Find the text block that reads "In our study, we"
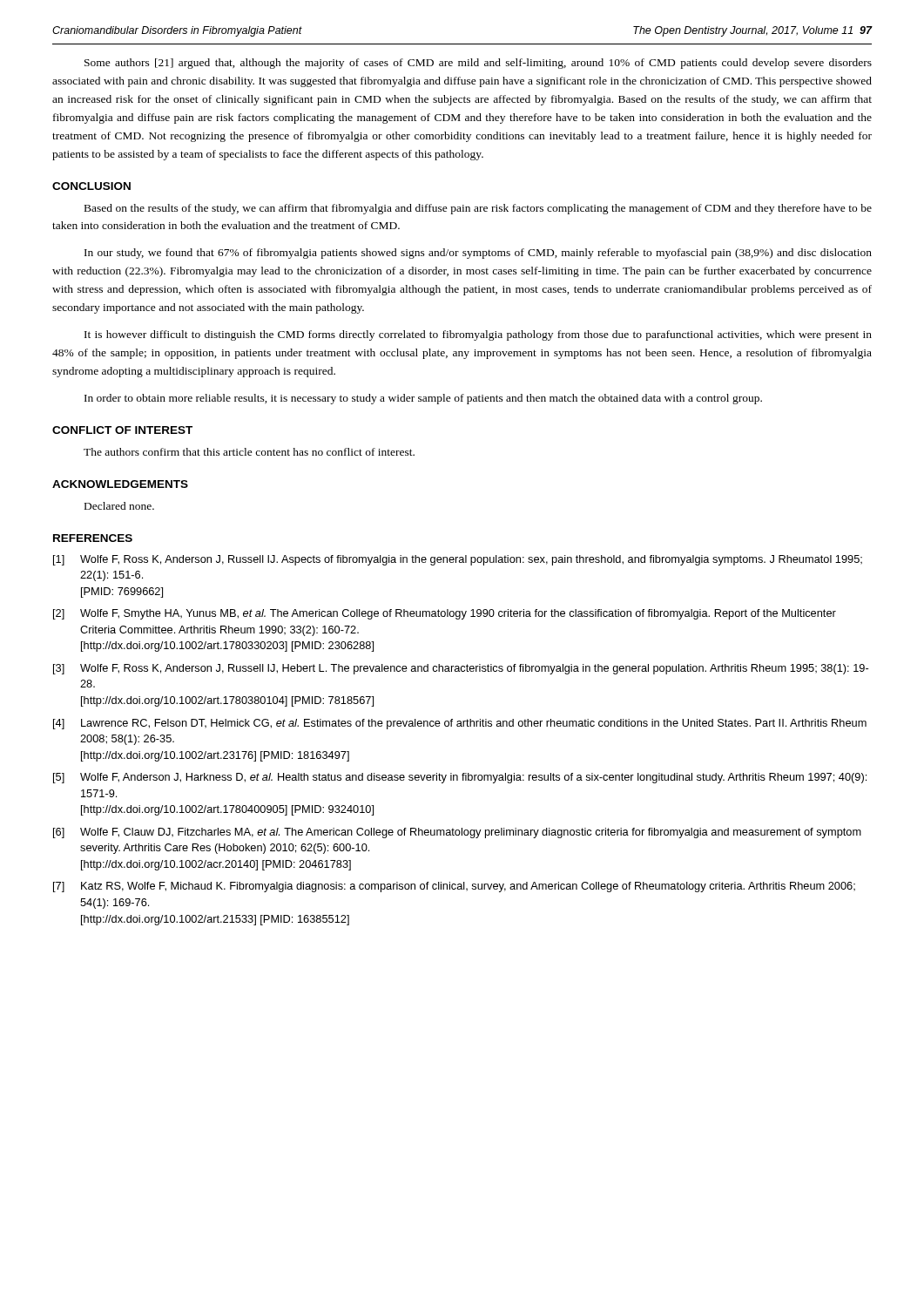Image resolution: width=924 pixels, height=1307 pixels. (x=462, y=281)
